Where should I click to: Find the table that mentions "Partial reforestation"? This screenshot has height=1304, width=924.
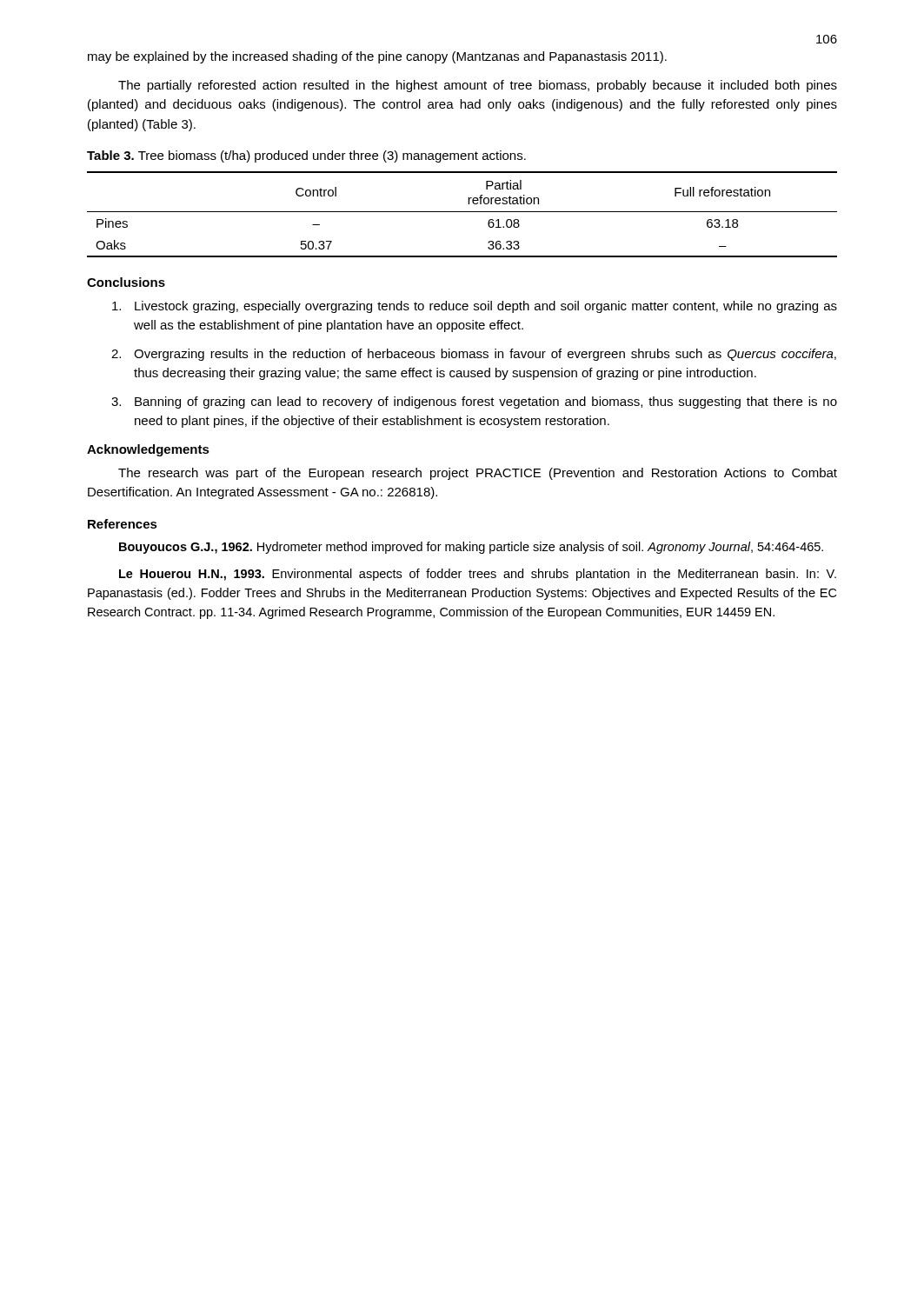(x=462, y=214)
